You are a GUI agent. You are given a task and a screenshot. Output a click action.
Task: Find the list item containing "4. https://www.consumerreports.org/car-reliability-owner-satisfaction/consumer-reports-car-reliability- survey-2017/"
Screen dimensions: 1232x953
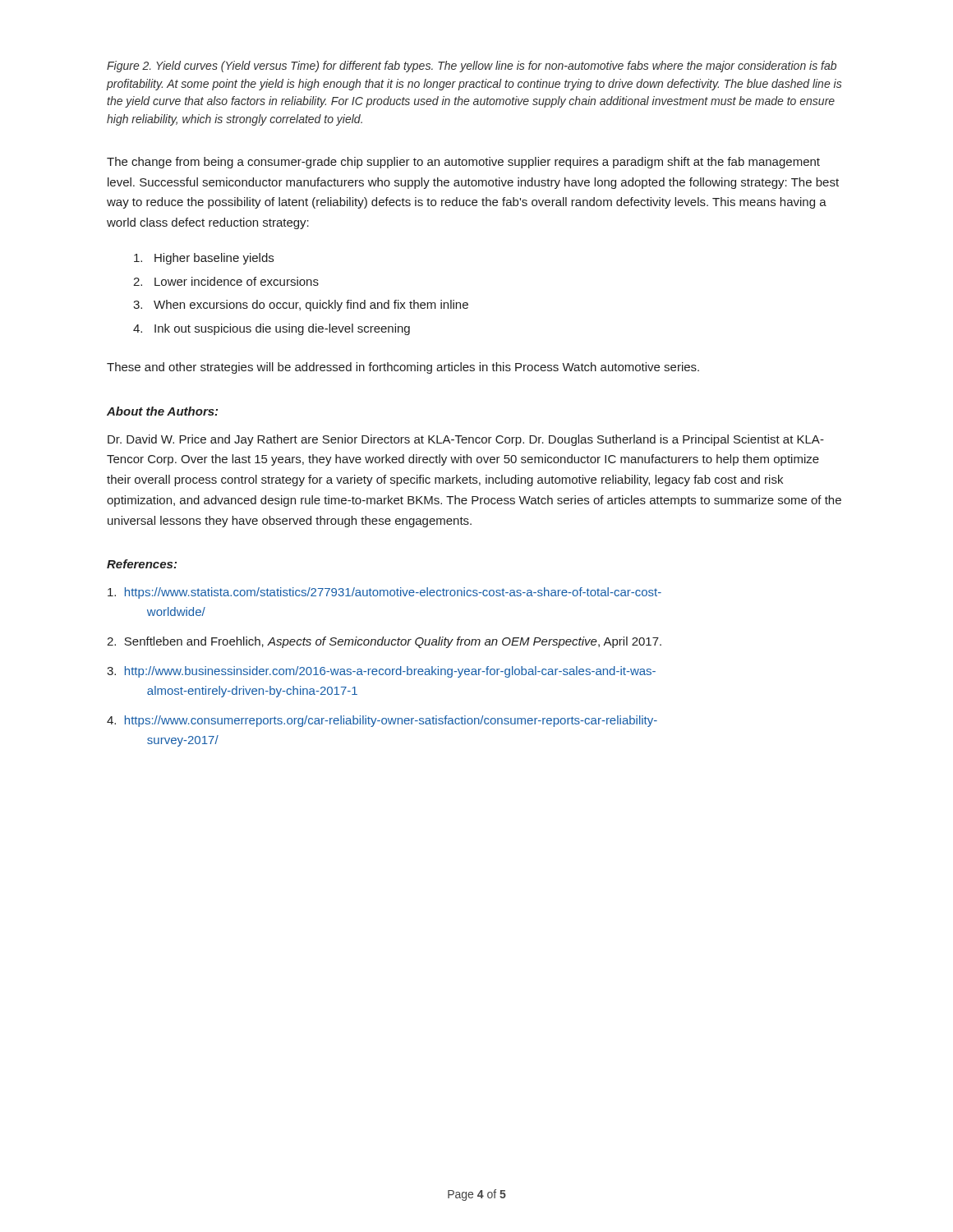(x=476, y=730)
